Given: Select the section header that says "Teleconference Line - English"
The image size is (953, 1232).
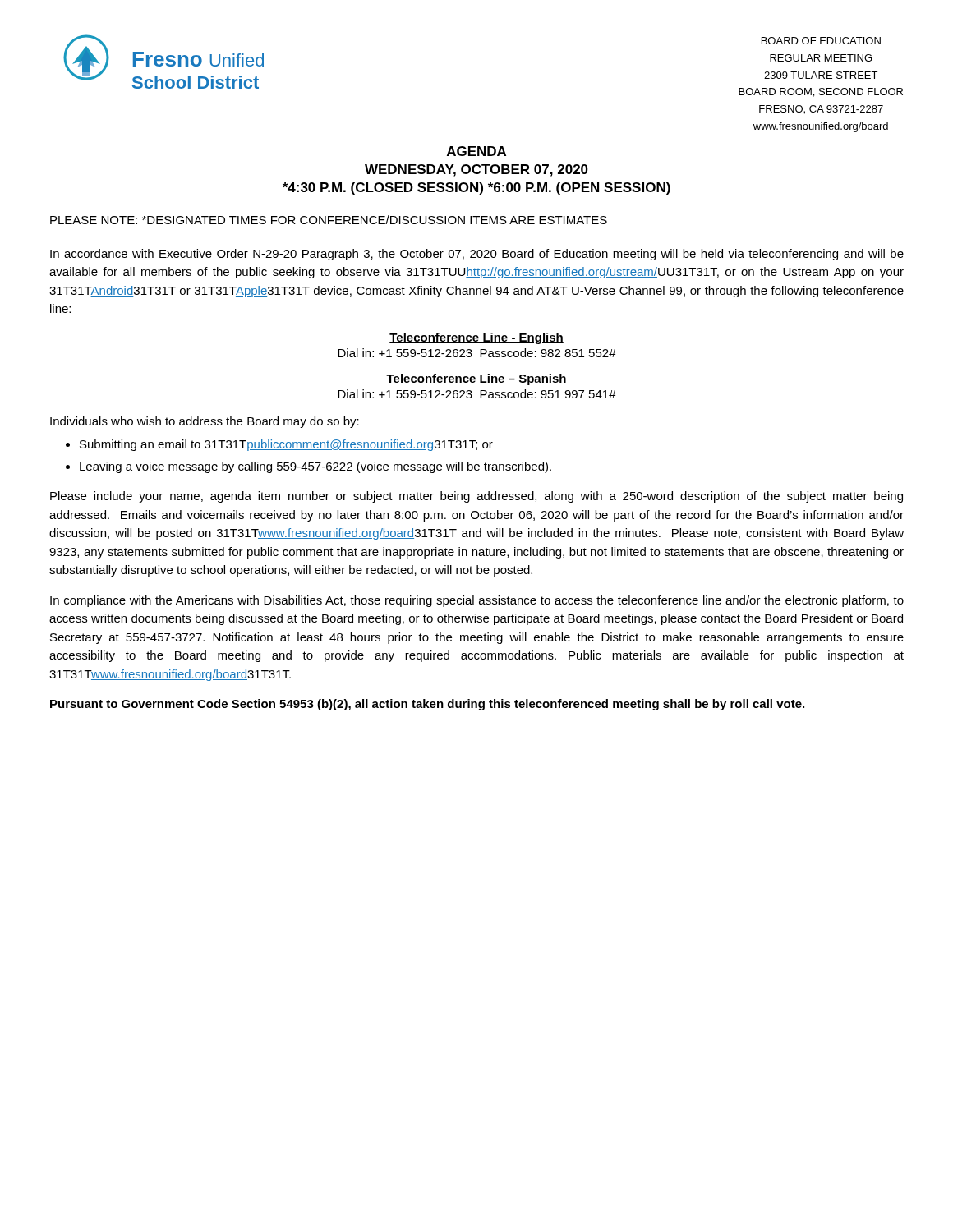Looking at the screenshot, I should click(x=476, y=337).
